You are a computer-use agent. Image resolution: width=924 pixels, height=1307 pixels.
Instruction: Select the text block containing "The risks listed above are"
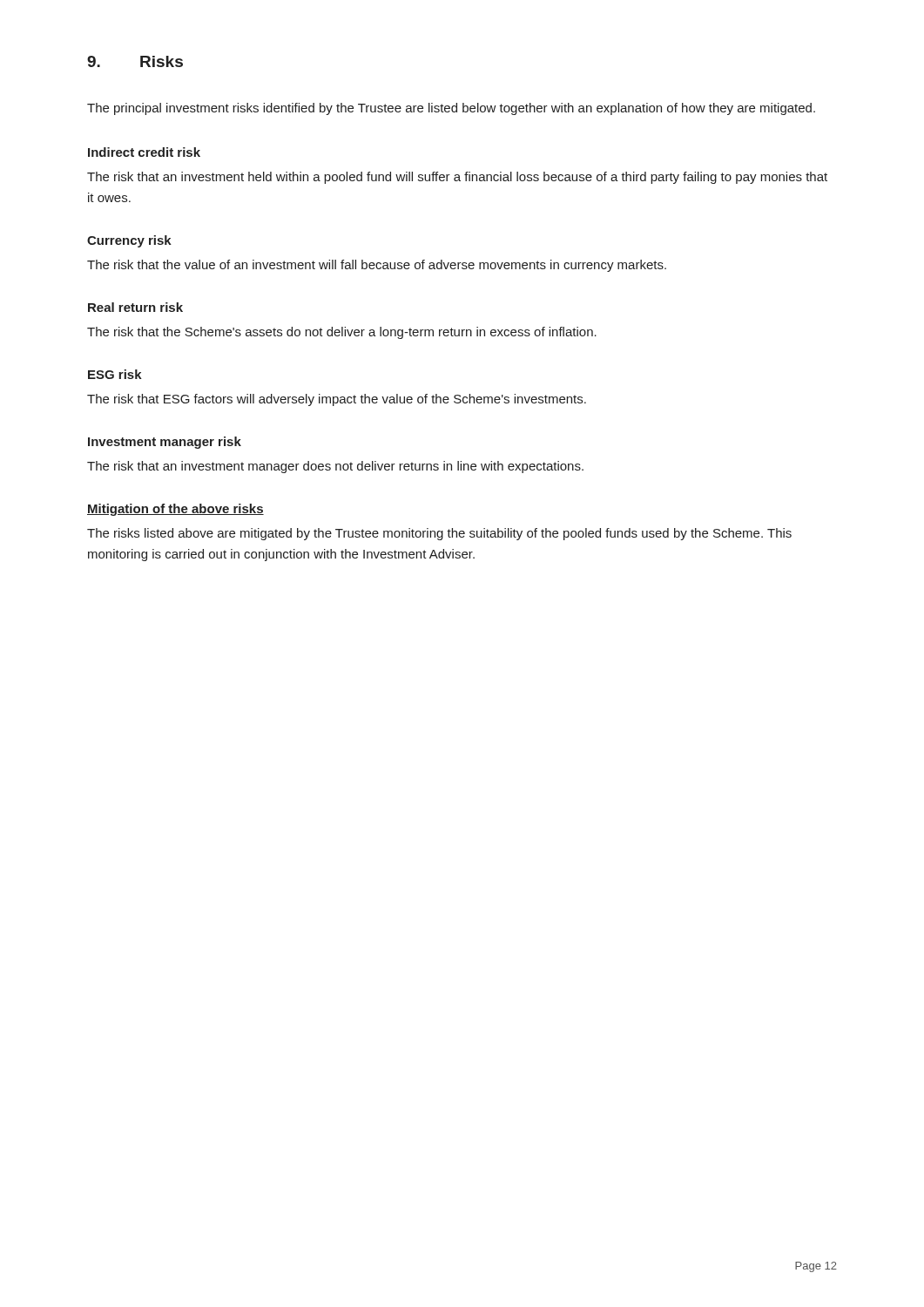(x=440, y=543)
